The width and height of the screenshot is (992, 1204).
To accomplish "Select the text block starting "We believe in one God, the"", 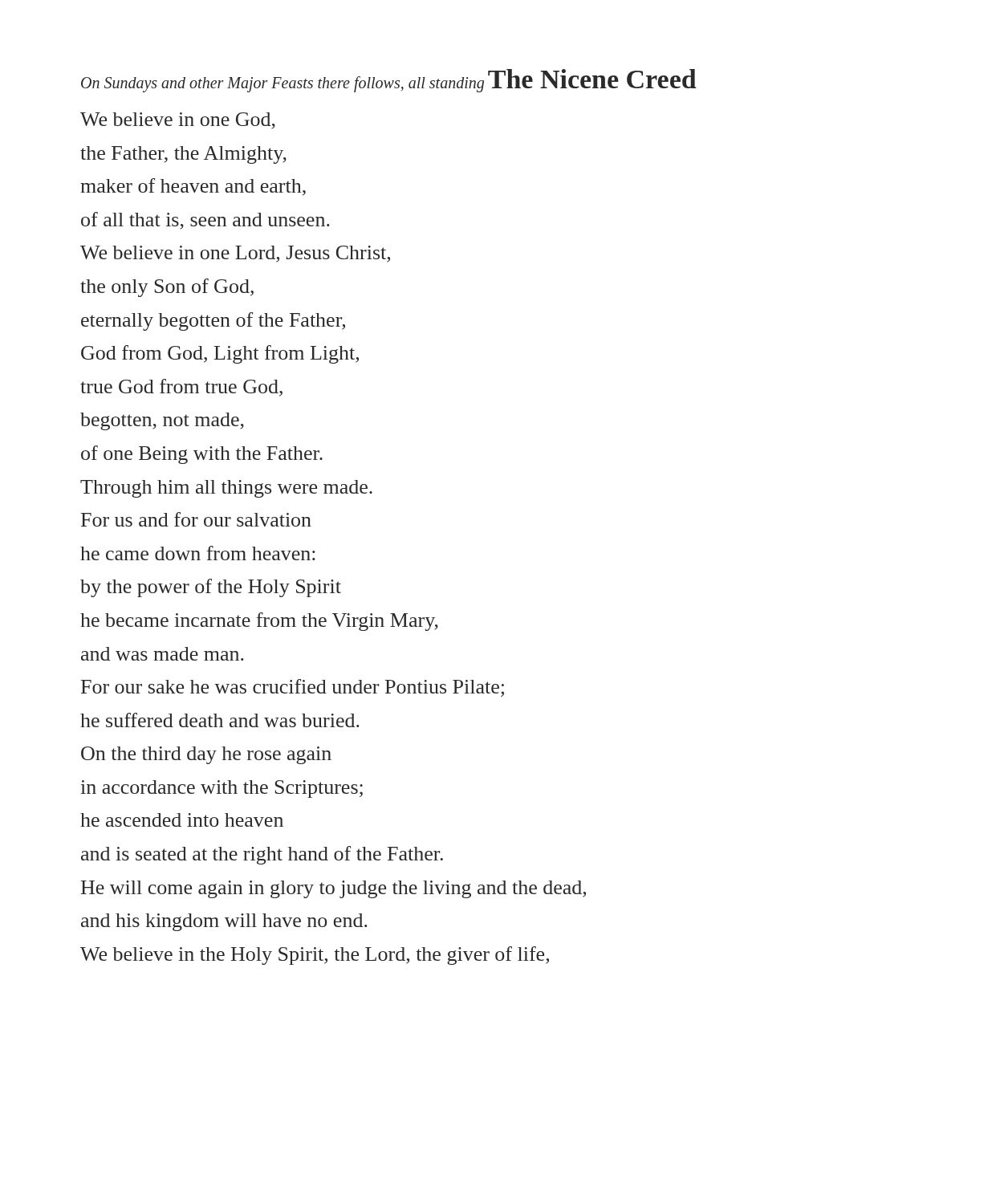I will [x=178, y=121].
